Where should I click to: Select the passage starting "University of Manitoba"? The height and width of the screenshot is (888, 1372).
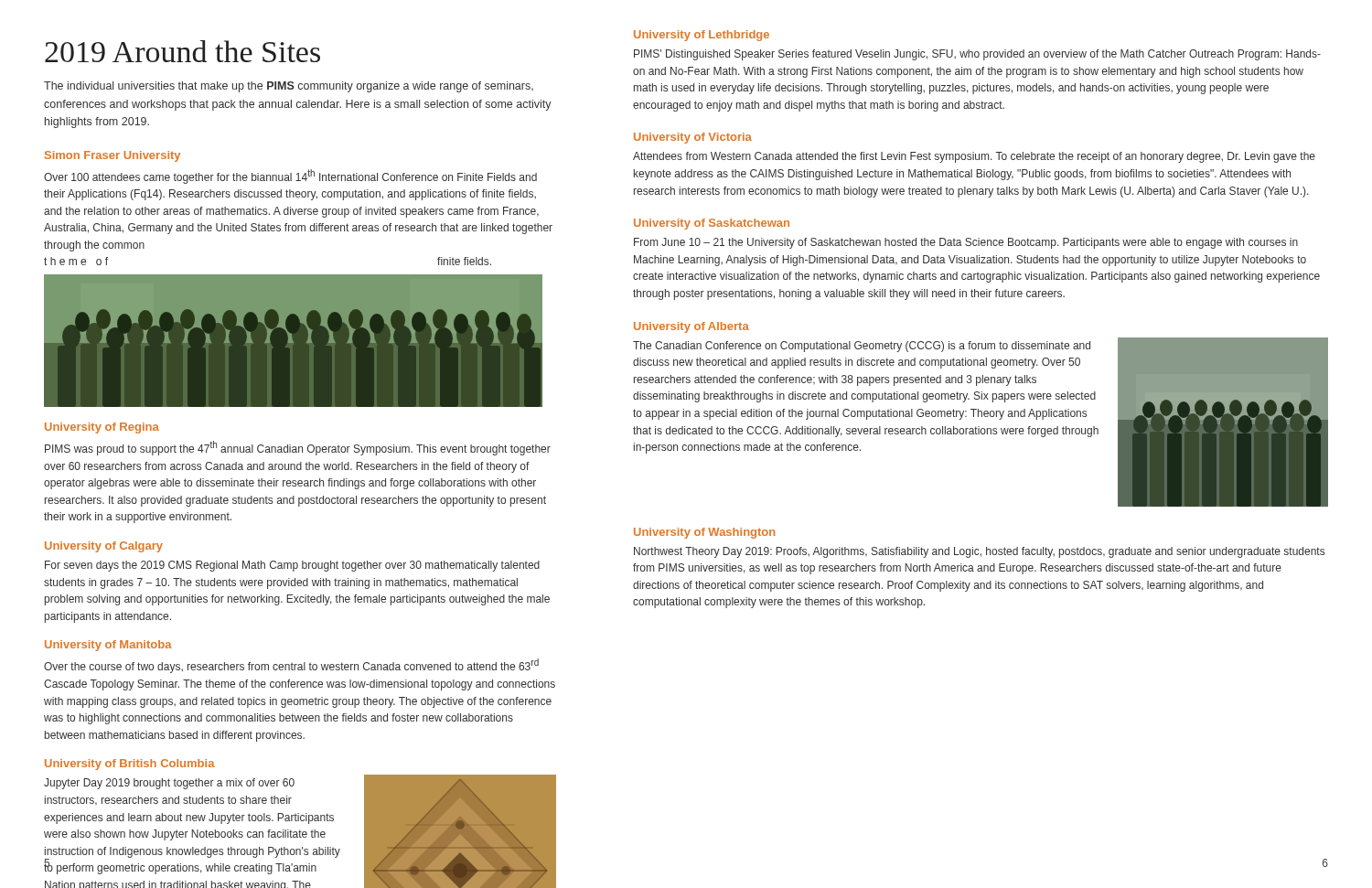tap(108, 645)
